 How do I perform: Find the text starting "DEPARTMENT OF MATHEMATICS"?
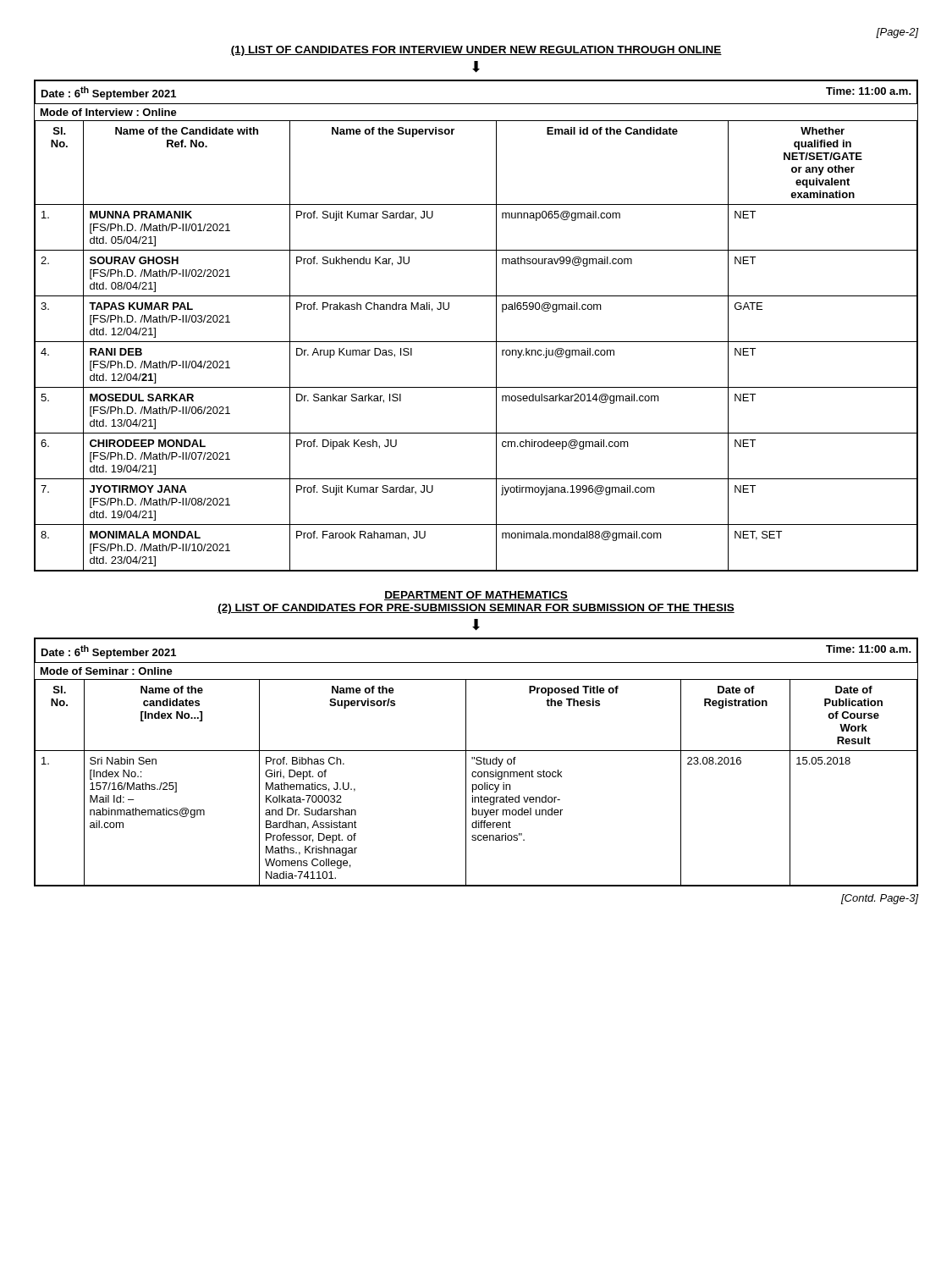pos(476,595)
